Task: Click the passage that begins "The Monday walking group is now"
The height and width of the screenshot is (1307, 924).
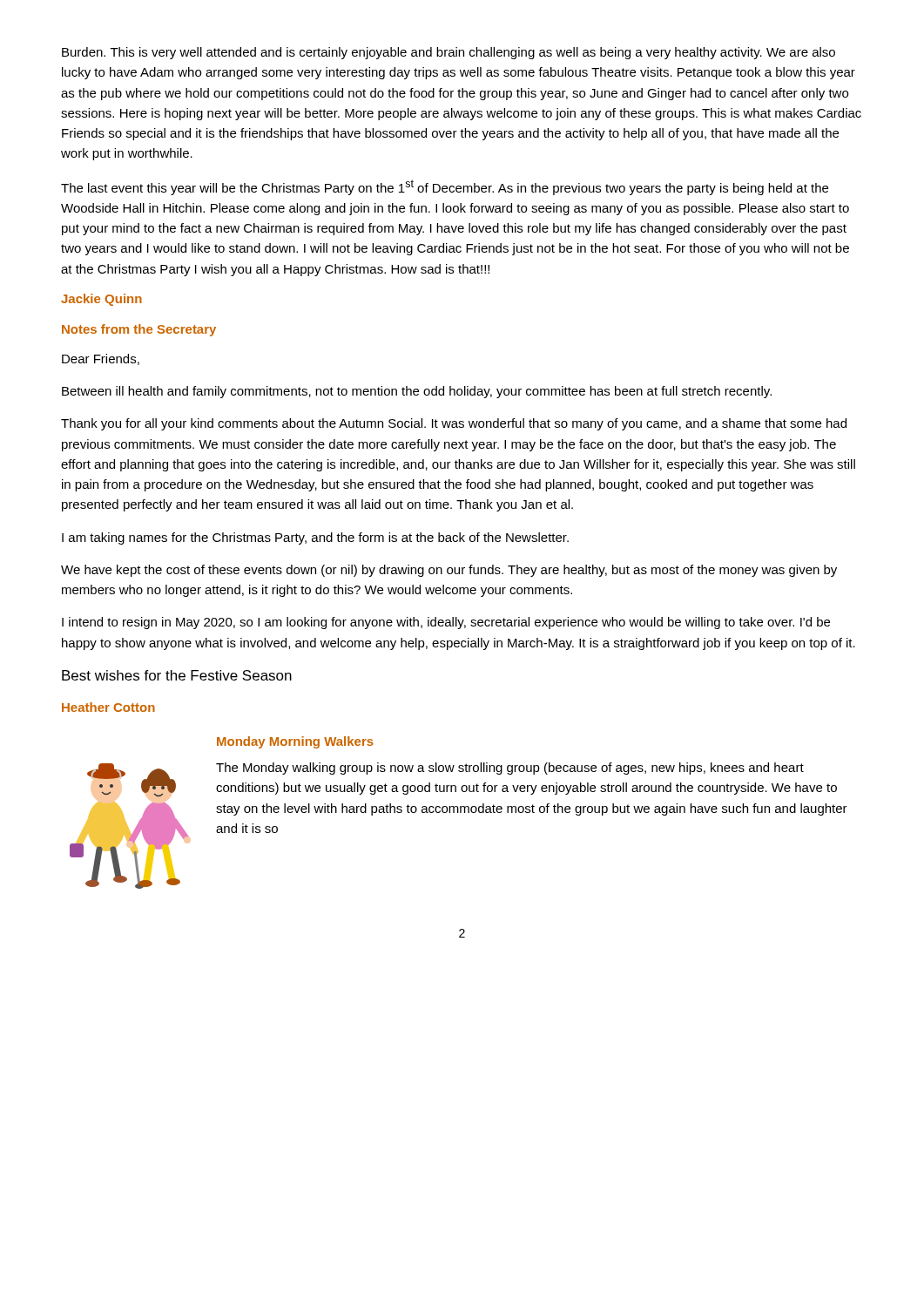Action: pos(539,798)
